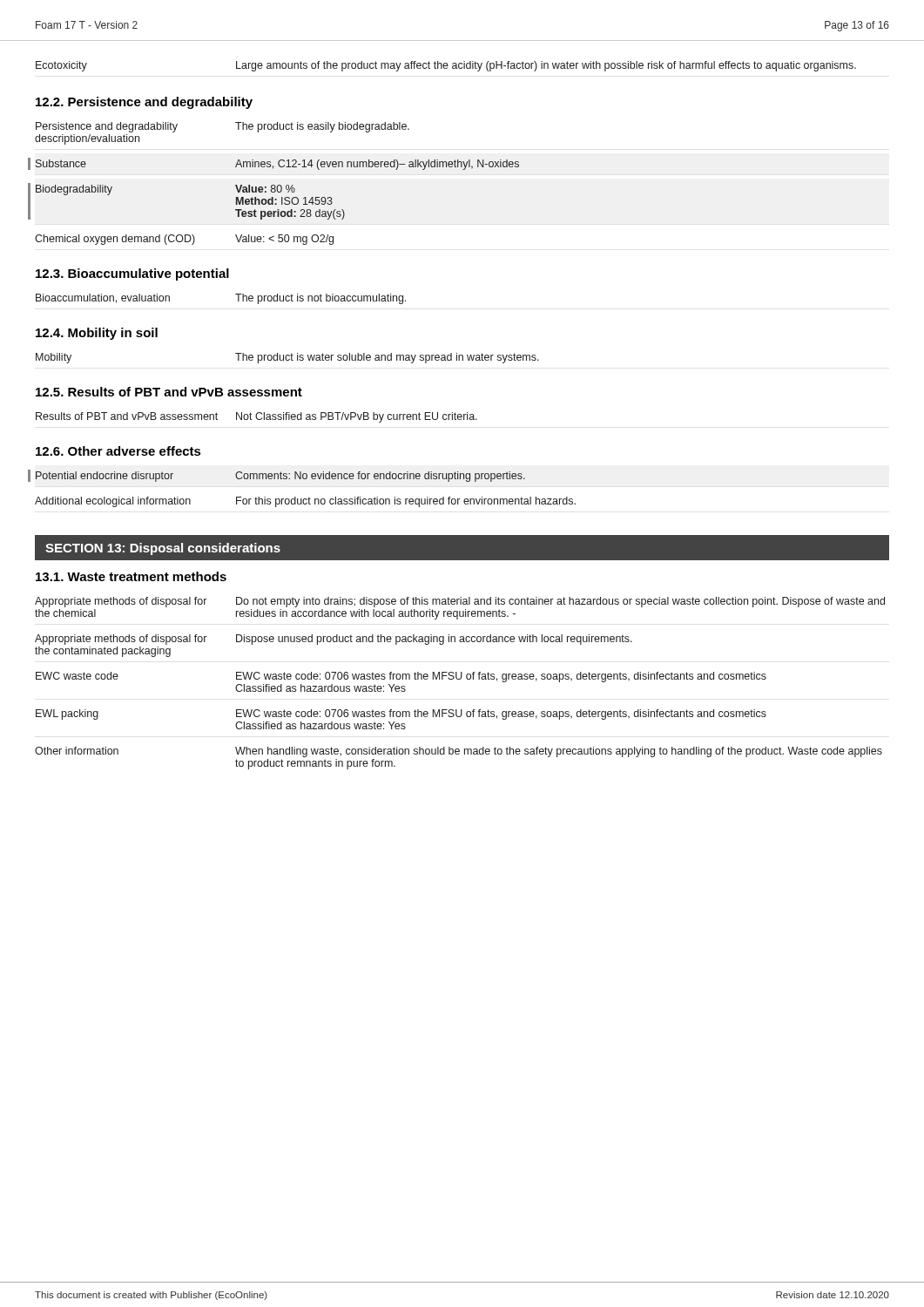Navigate to the passage starting "Potential endocrine disruptor Comments:"
Viewport: 924px width, 1307px height.
pyautogui.click(x=462, y=476)
